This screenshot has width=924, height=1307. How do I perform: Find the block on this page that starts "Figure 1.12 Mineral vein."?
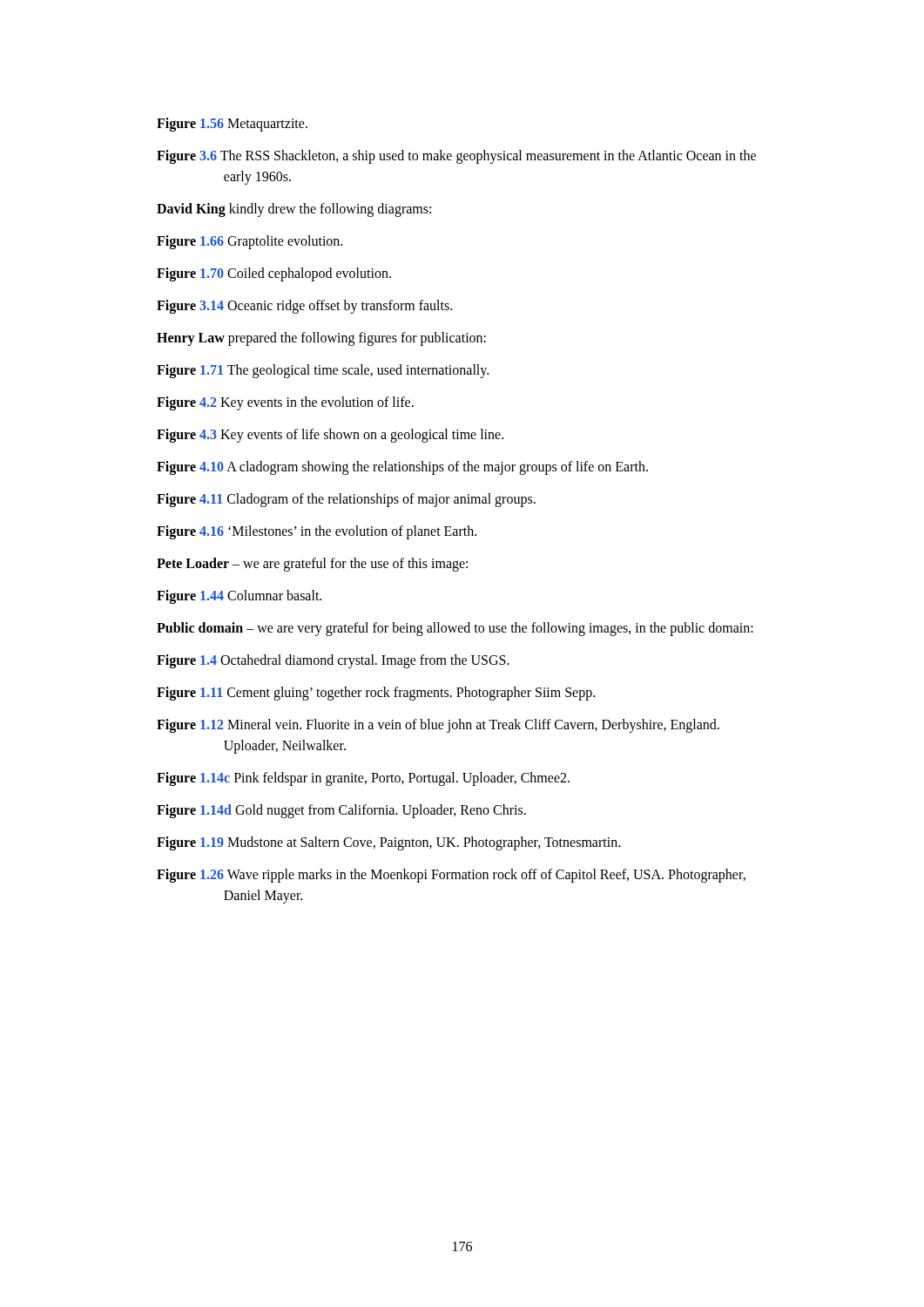[438, 735]
